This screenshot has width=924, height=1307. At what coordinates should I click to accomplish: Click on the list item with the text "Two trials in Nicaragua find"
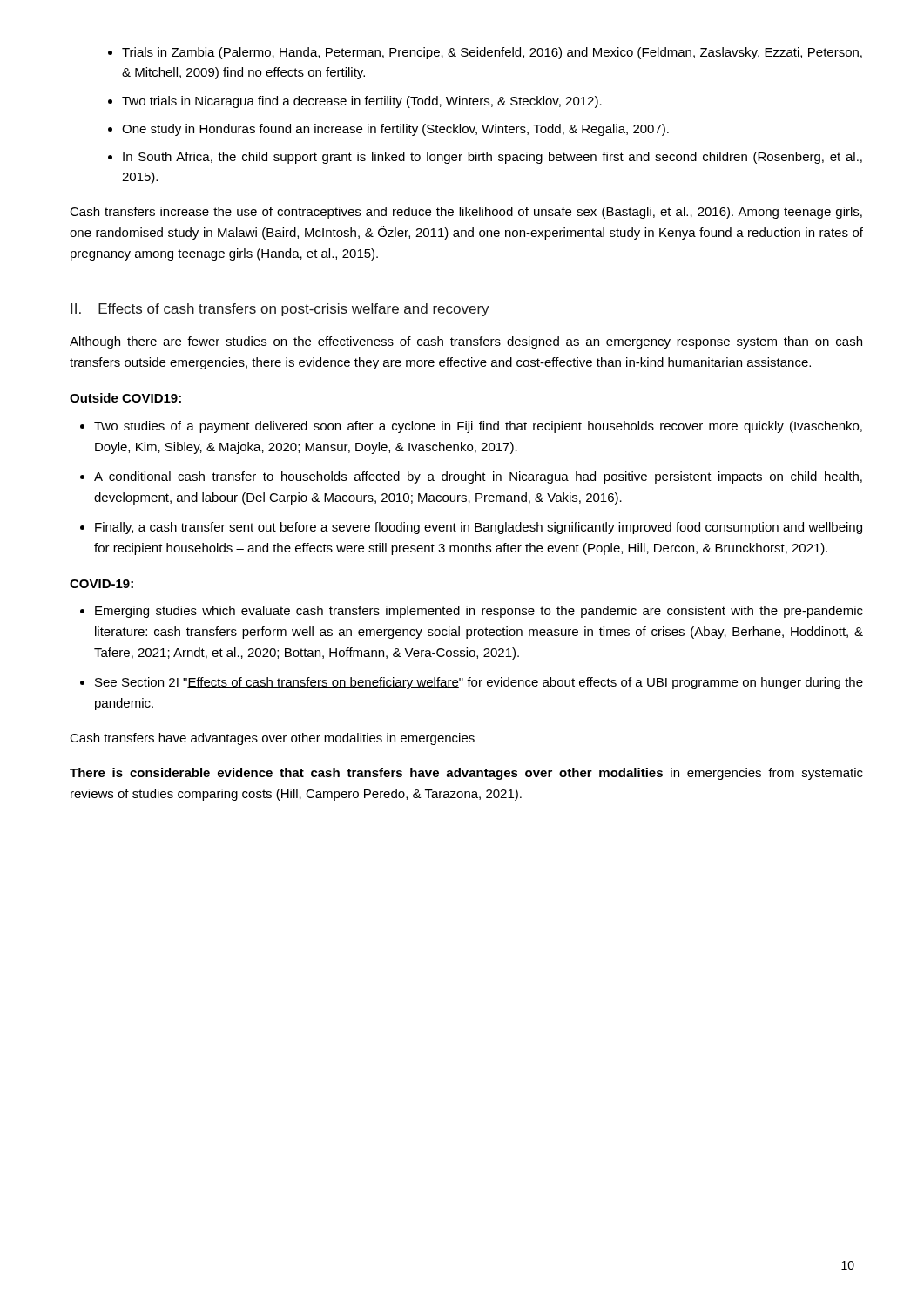point(362,100)
